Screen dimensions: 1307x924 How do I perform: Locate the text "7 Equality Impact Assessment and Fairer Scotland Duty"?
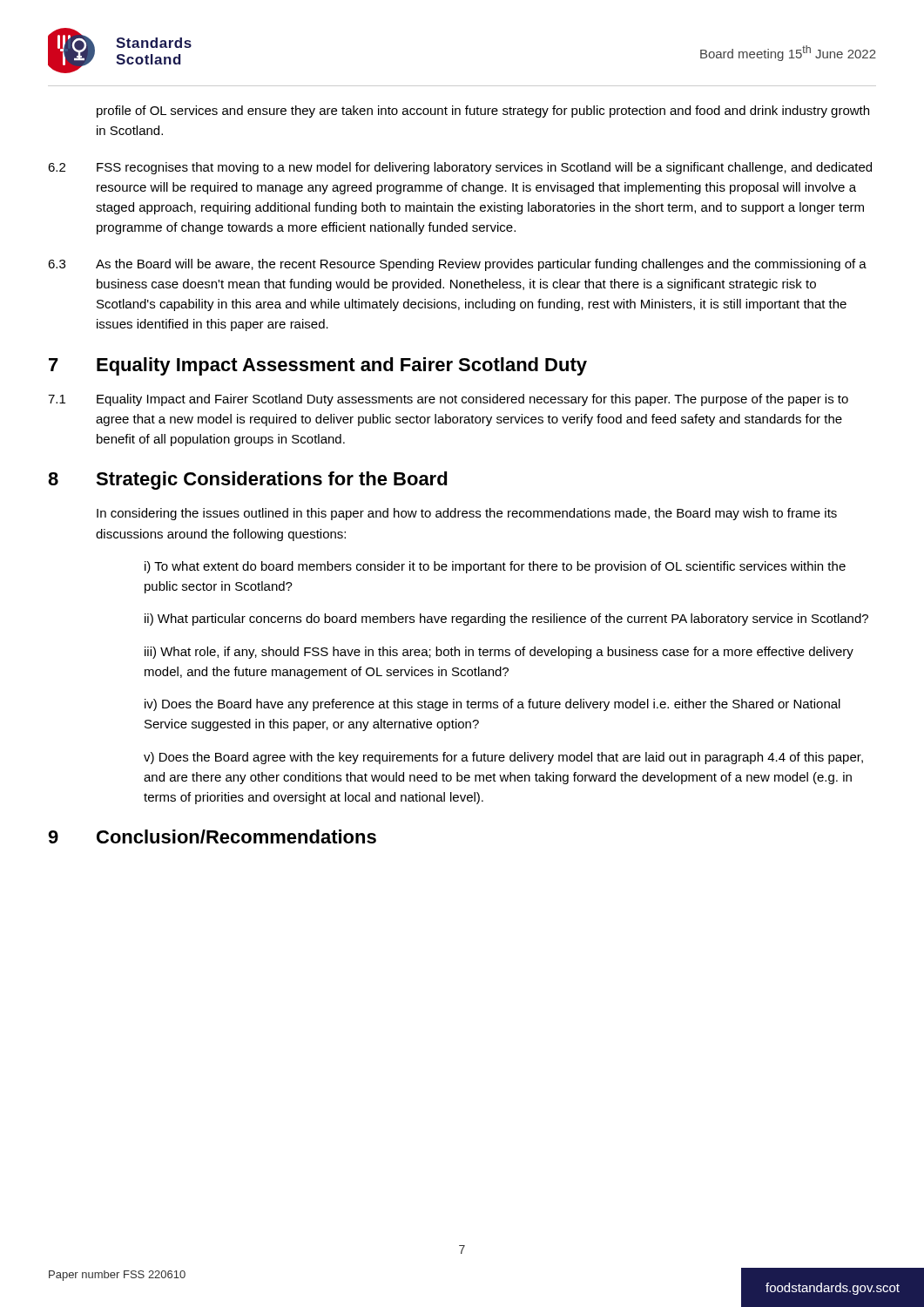(x=317, y=365)
